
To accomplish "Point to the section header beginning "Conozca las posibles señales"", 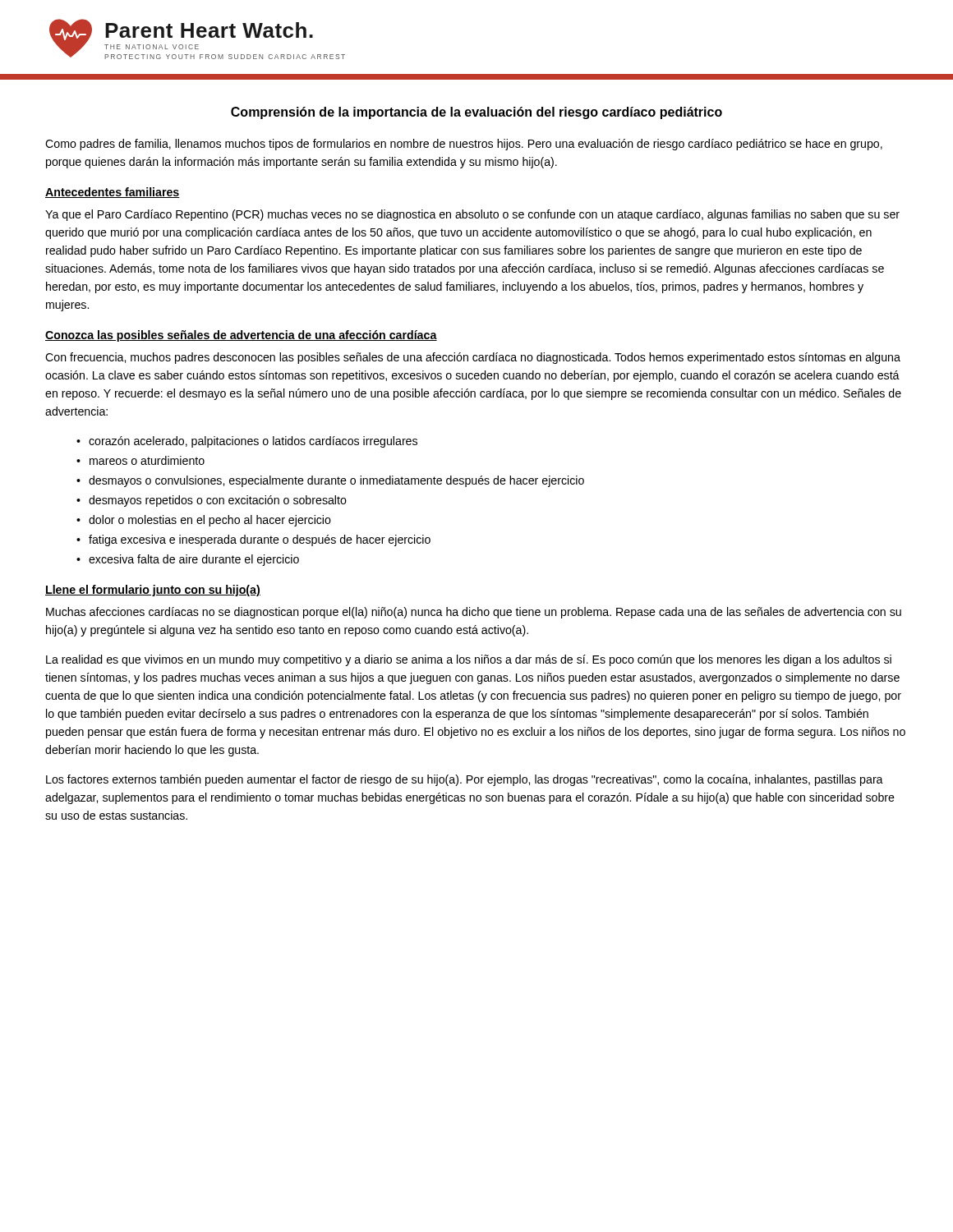I will tap(241, 335).
